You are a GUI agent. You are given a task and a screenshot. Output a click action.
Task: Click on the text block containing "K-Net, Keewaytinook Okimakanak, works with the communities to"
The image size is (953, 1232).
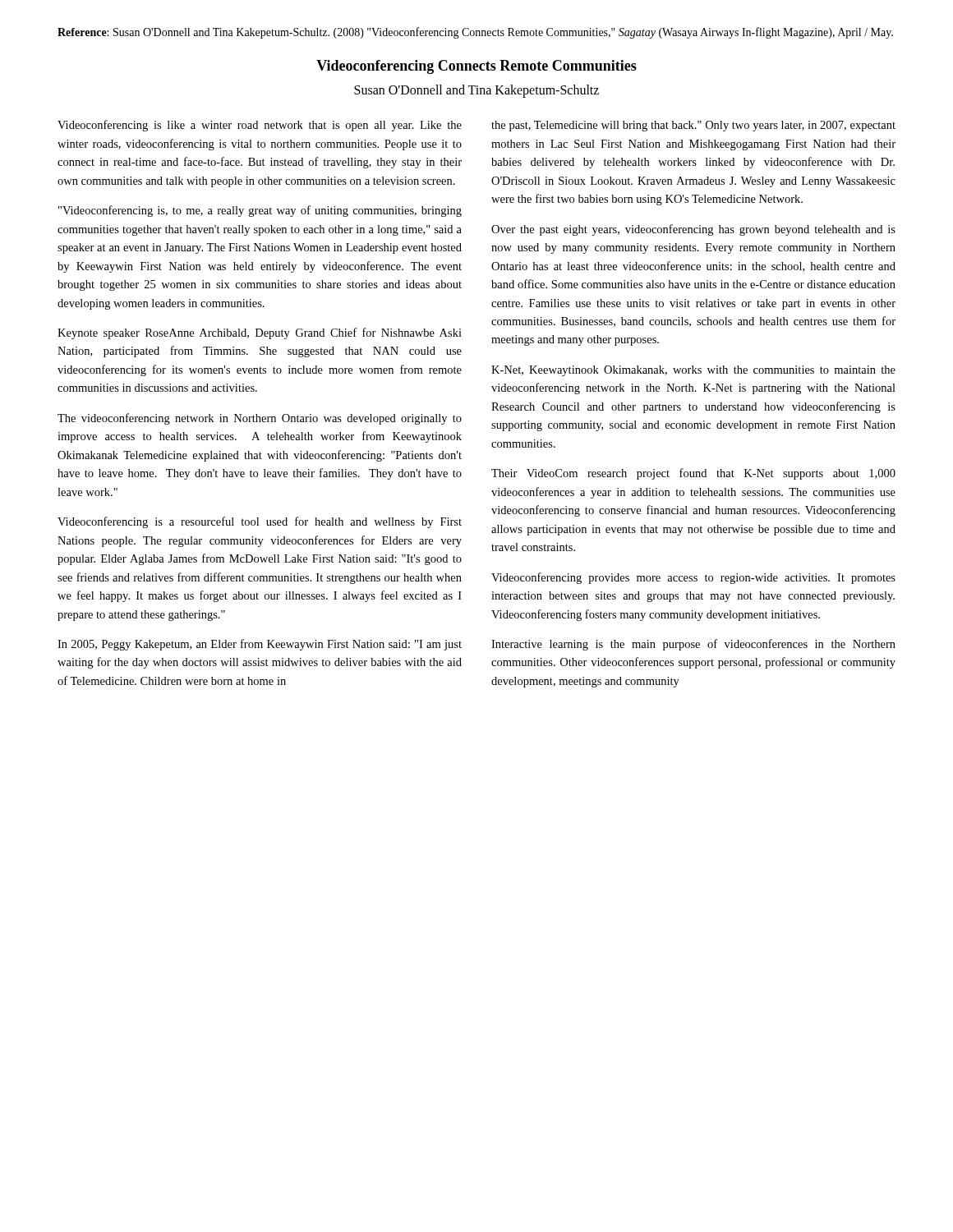tap(693, 407)
